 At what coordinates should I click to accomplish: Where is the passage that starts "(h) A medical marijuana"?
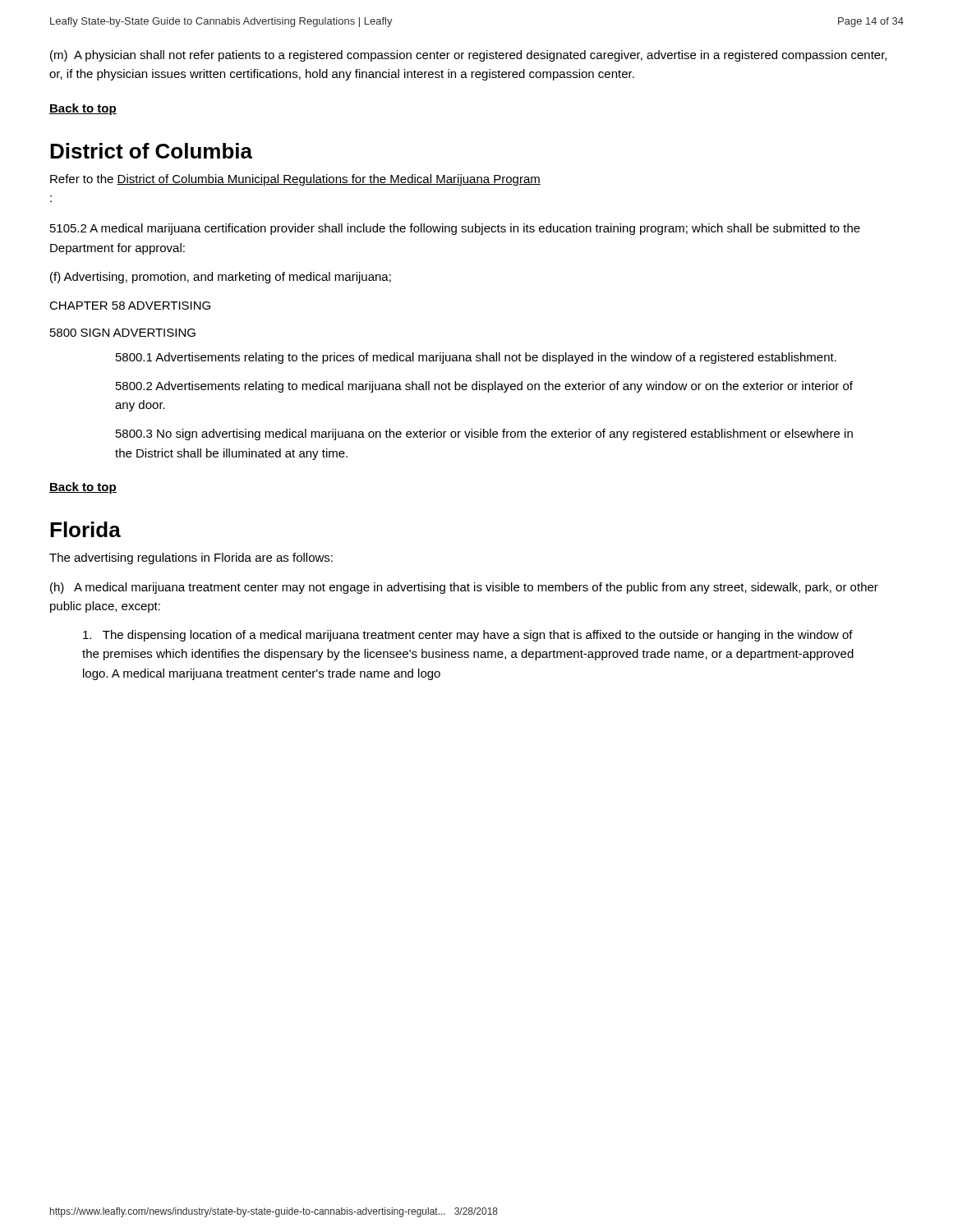[464, 596]
